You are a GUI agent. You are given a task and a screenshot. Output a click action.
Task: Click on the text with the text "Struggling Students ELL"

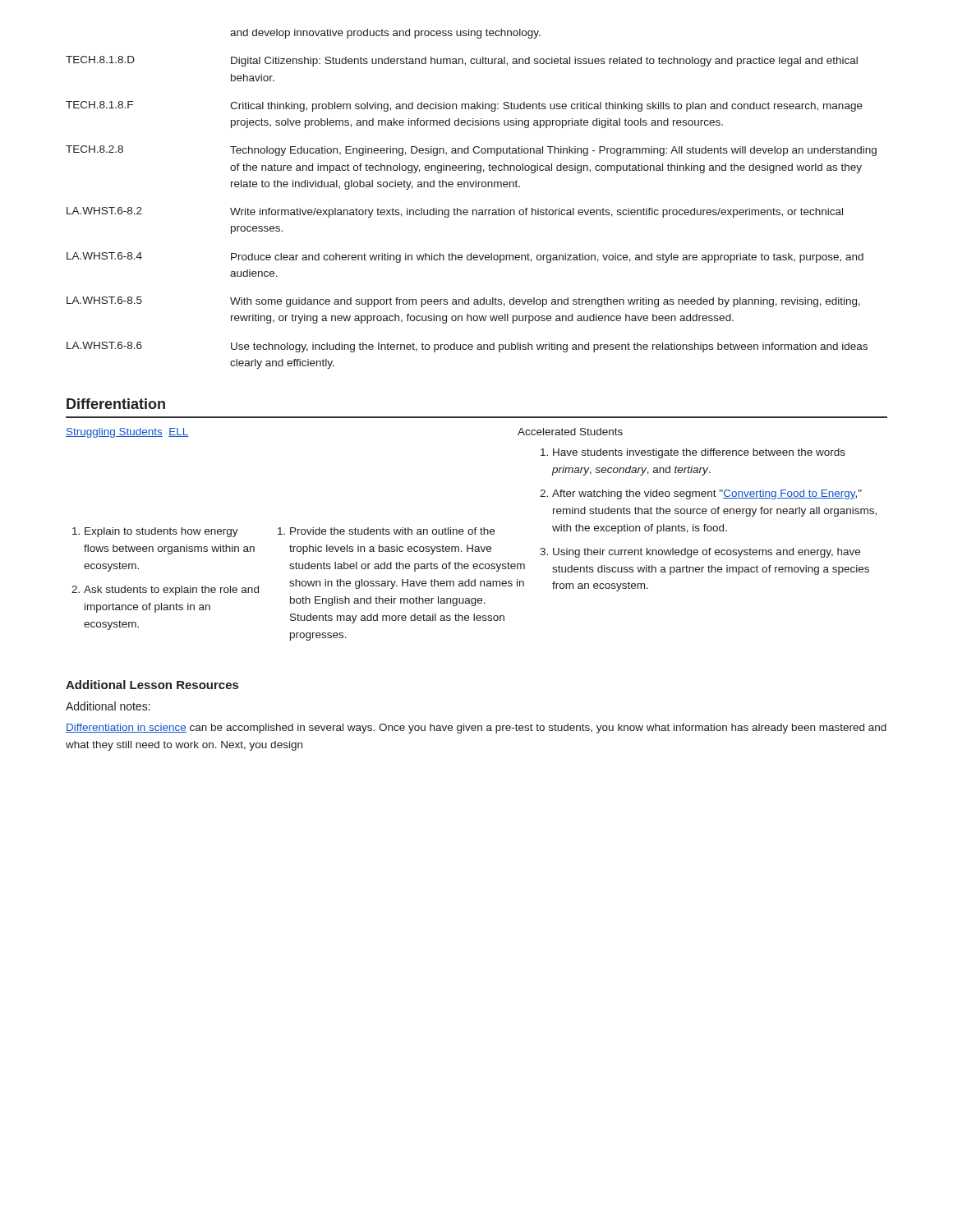point(127,432)
